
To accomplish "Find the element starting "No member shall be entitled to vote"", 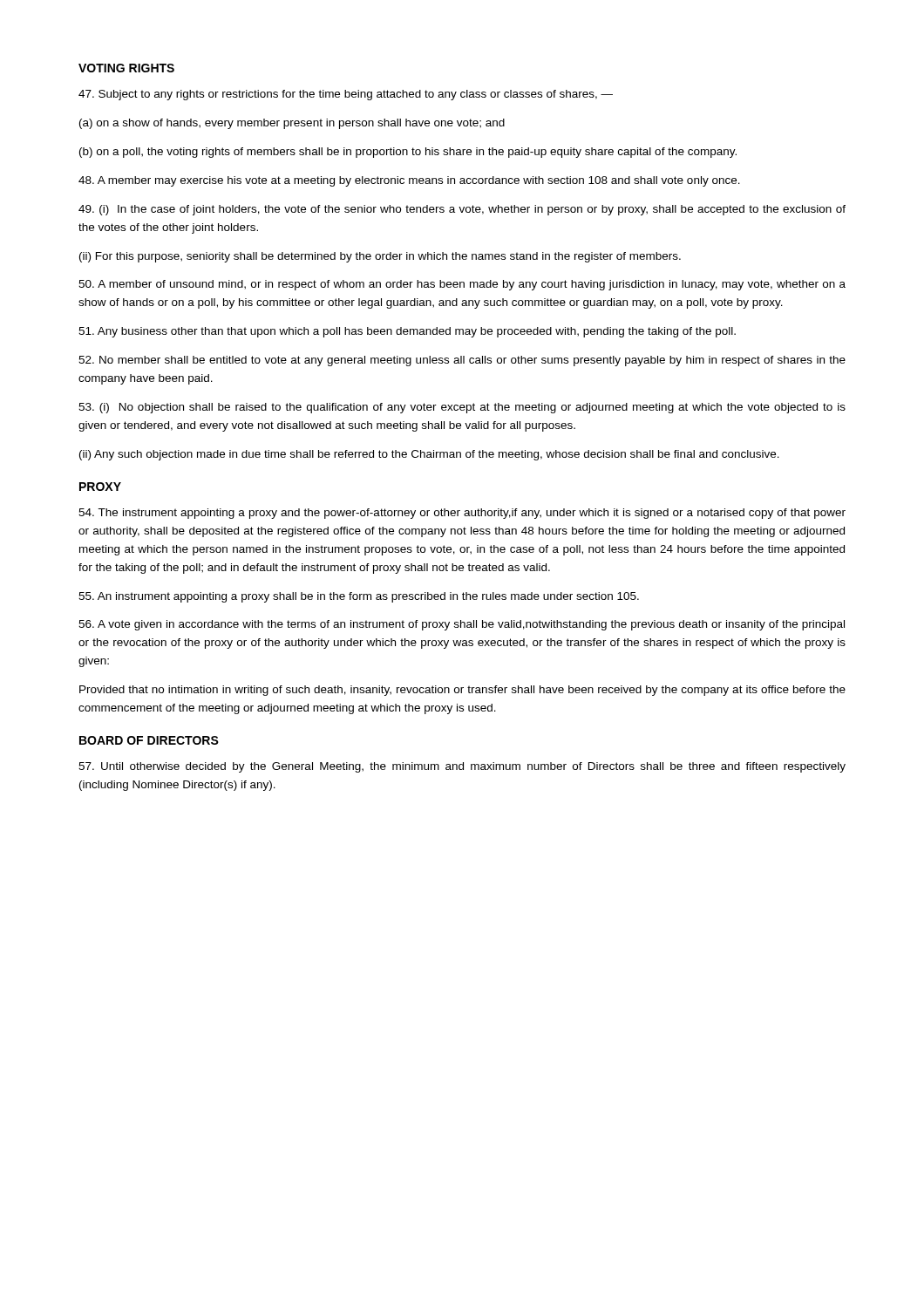I will pyautogui.click(x=462, y=369).
